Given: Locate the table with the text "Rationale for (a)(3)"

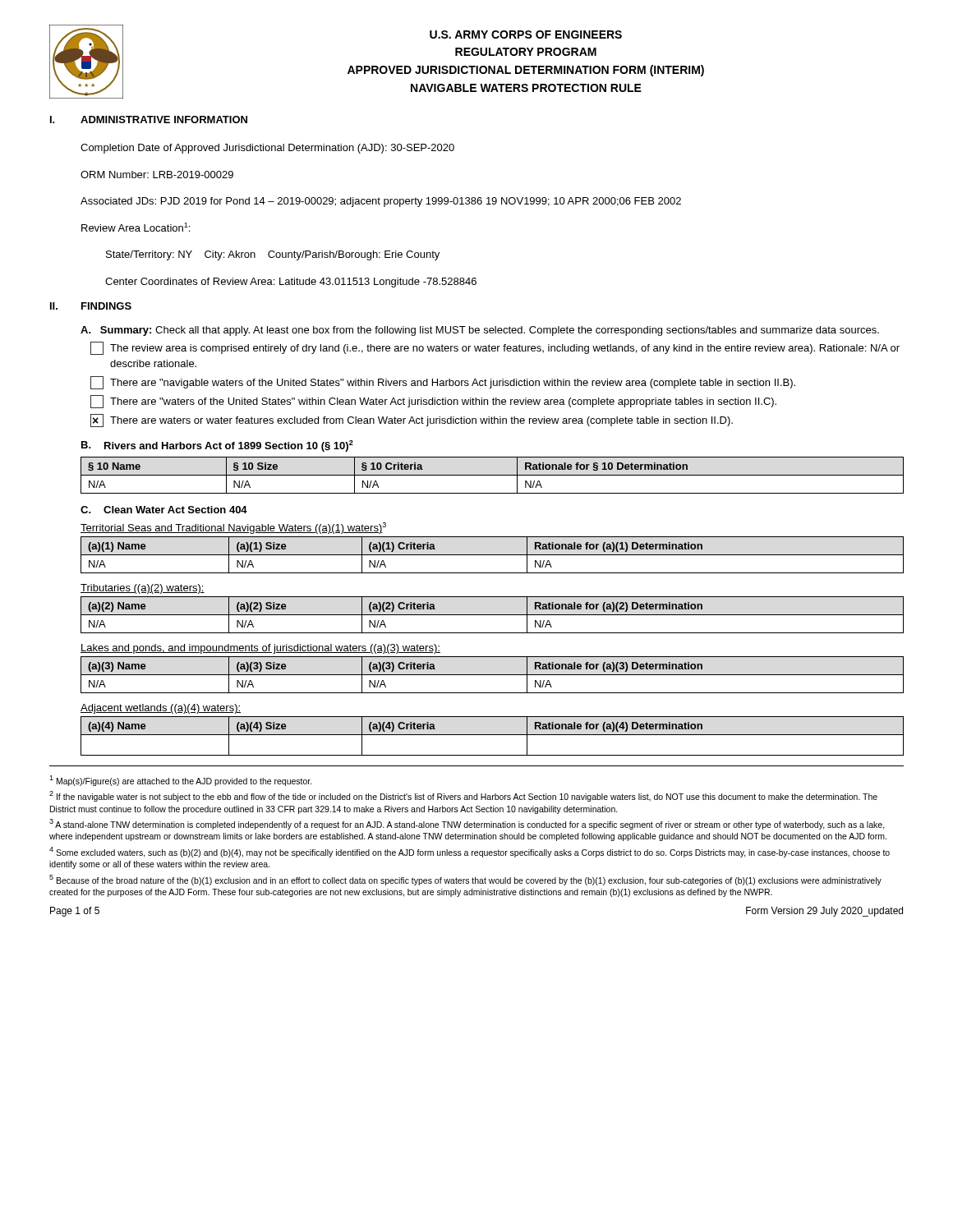Looking at the screenshot, I should tap(492, 675).
